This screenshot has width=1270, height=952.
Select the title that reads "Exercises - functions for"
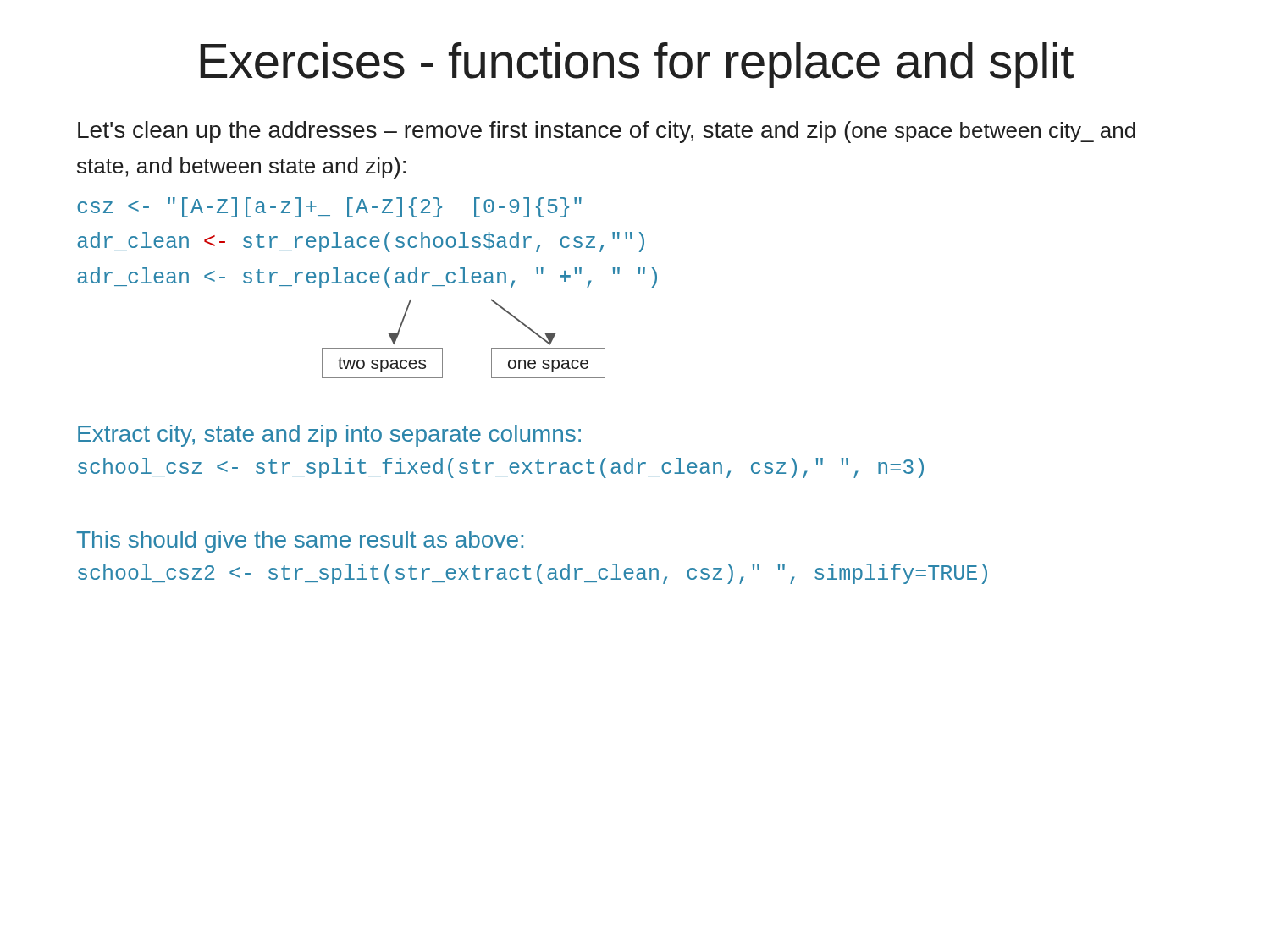pyautogui.click(x=635, y=60)
